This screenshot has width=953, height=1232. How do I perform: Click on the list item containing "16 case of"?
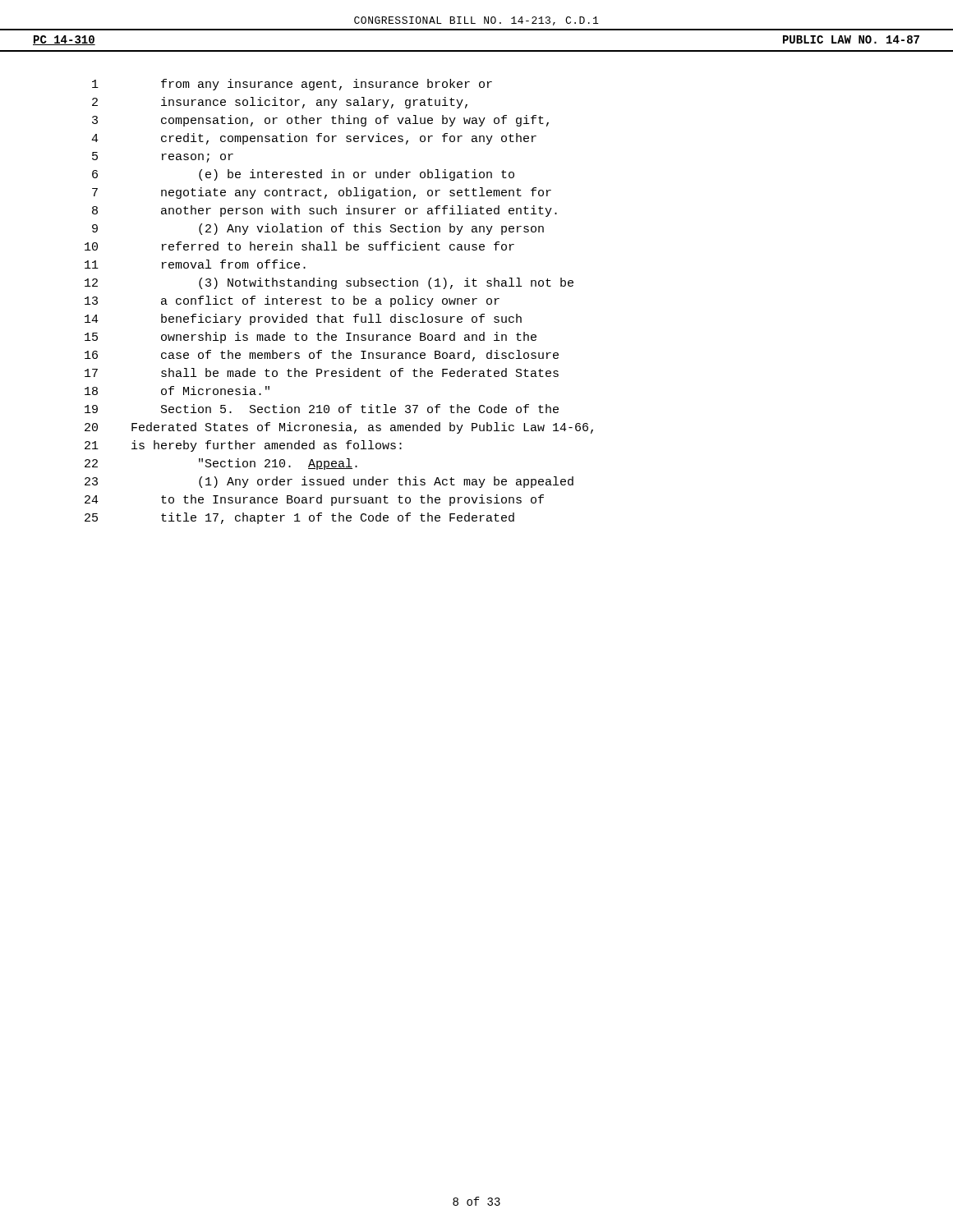tap(304, 356)
